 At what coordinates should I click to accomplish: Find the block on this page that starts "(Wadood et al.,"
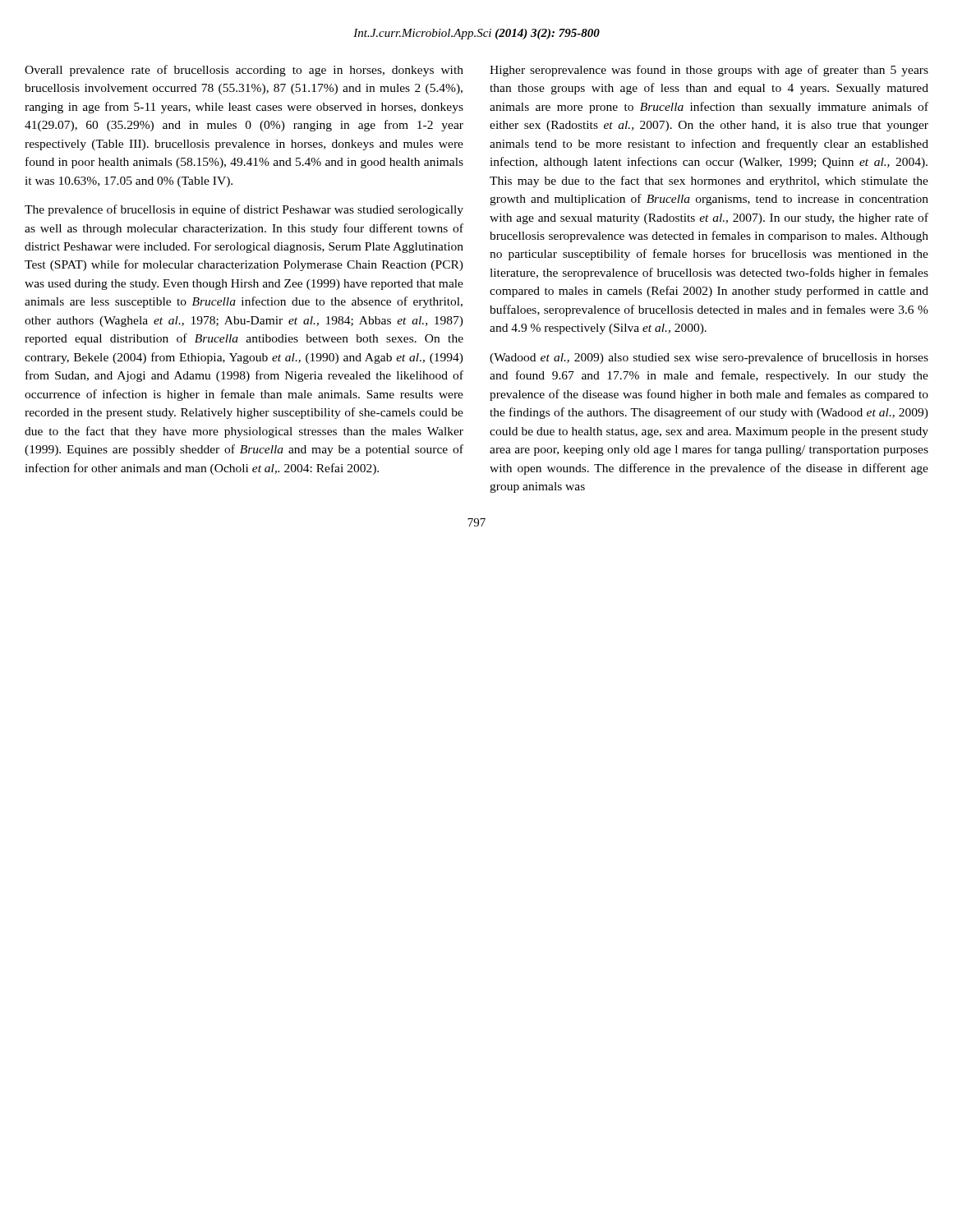click(x=709, y=422)
